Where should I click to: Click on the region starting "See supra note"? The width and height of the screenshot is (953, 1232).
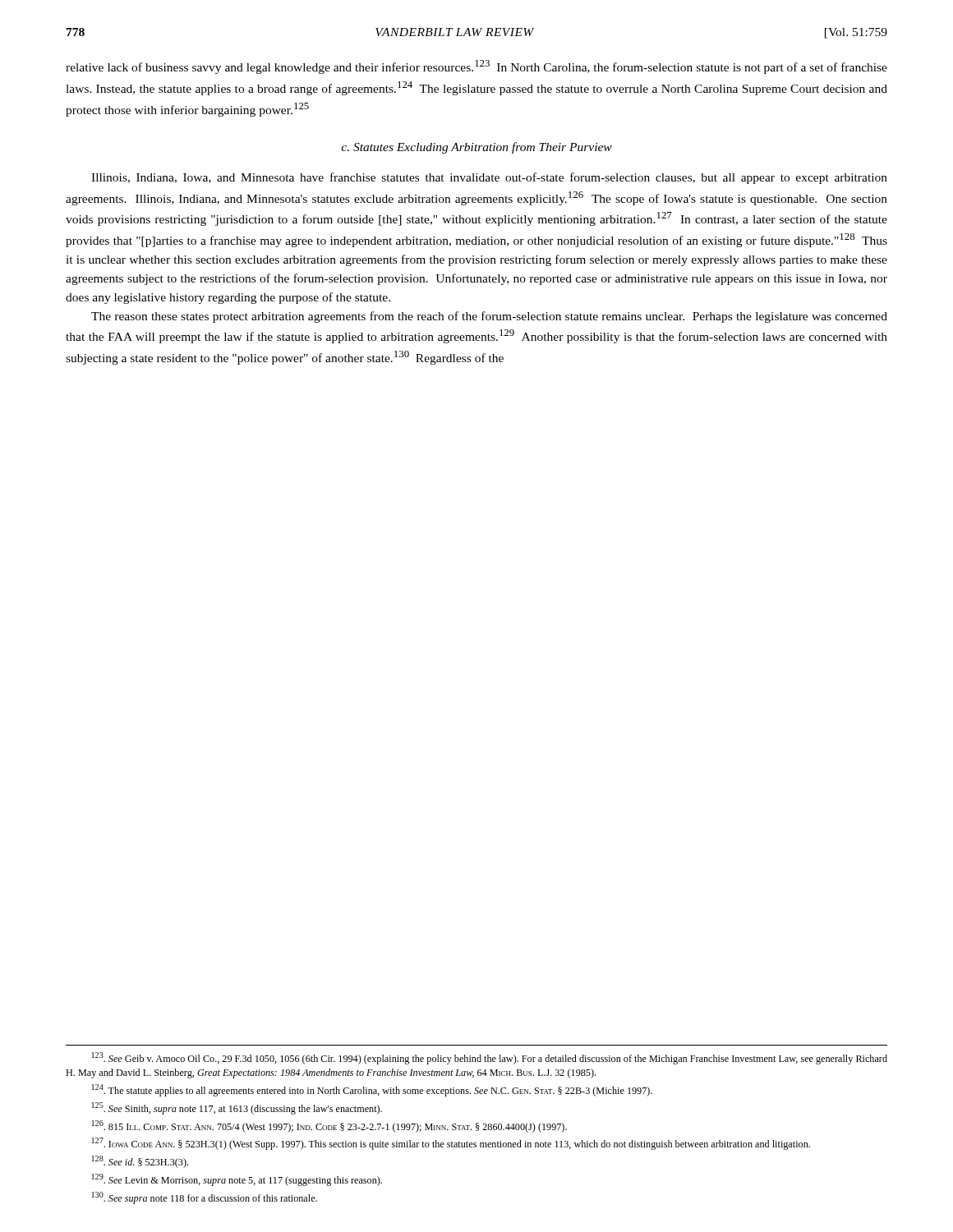[x=204, y=1197]
